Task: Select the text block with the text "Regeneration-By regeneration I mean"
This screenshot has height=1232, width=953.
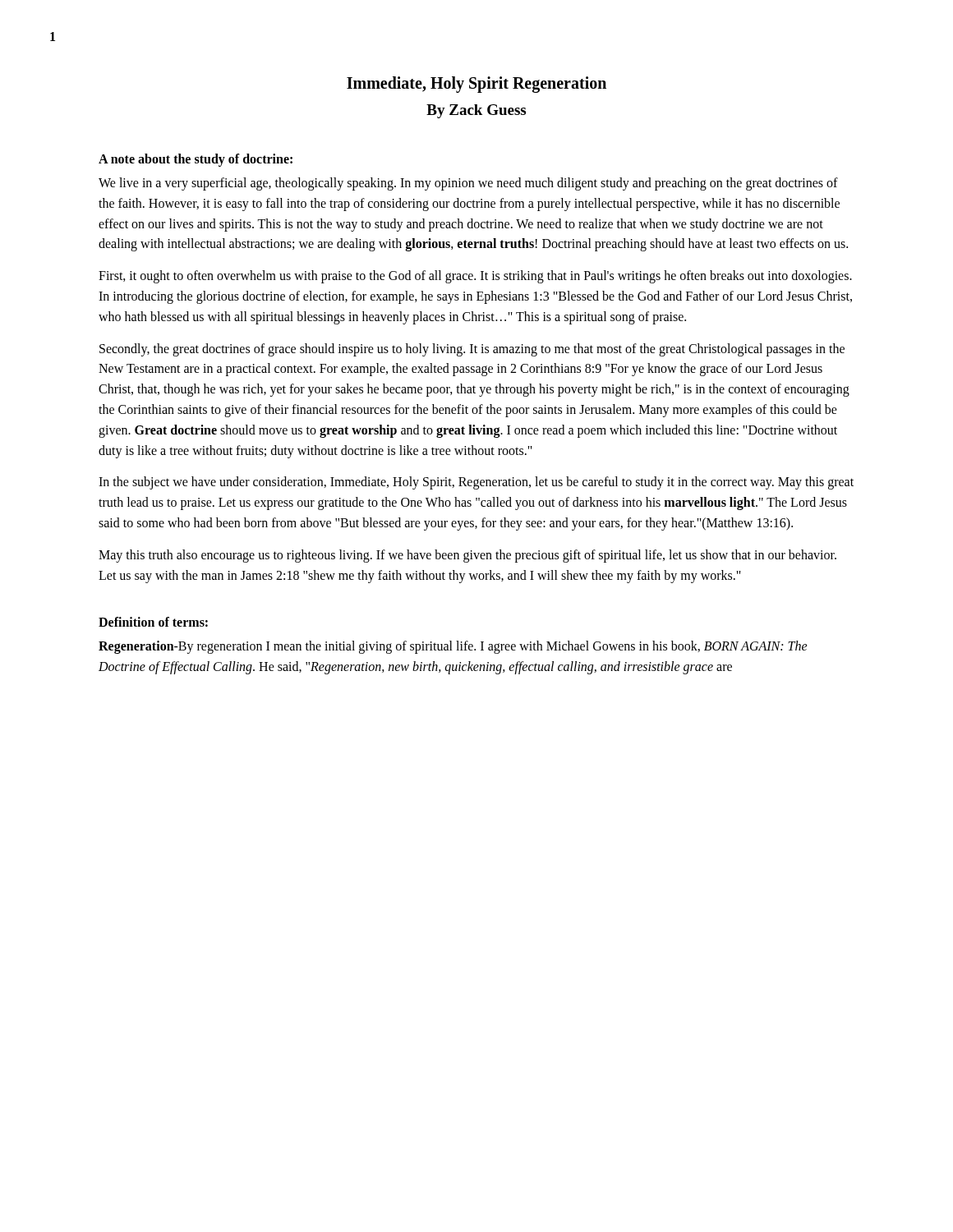Action: point(453,656)
